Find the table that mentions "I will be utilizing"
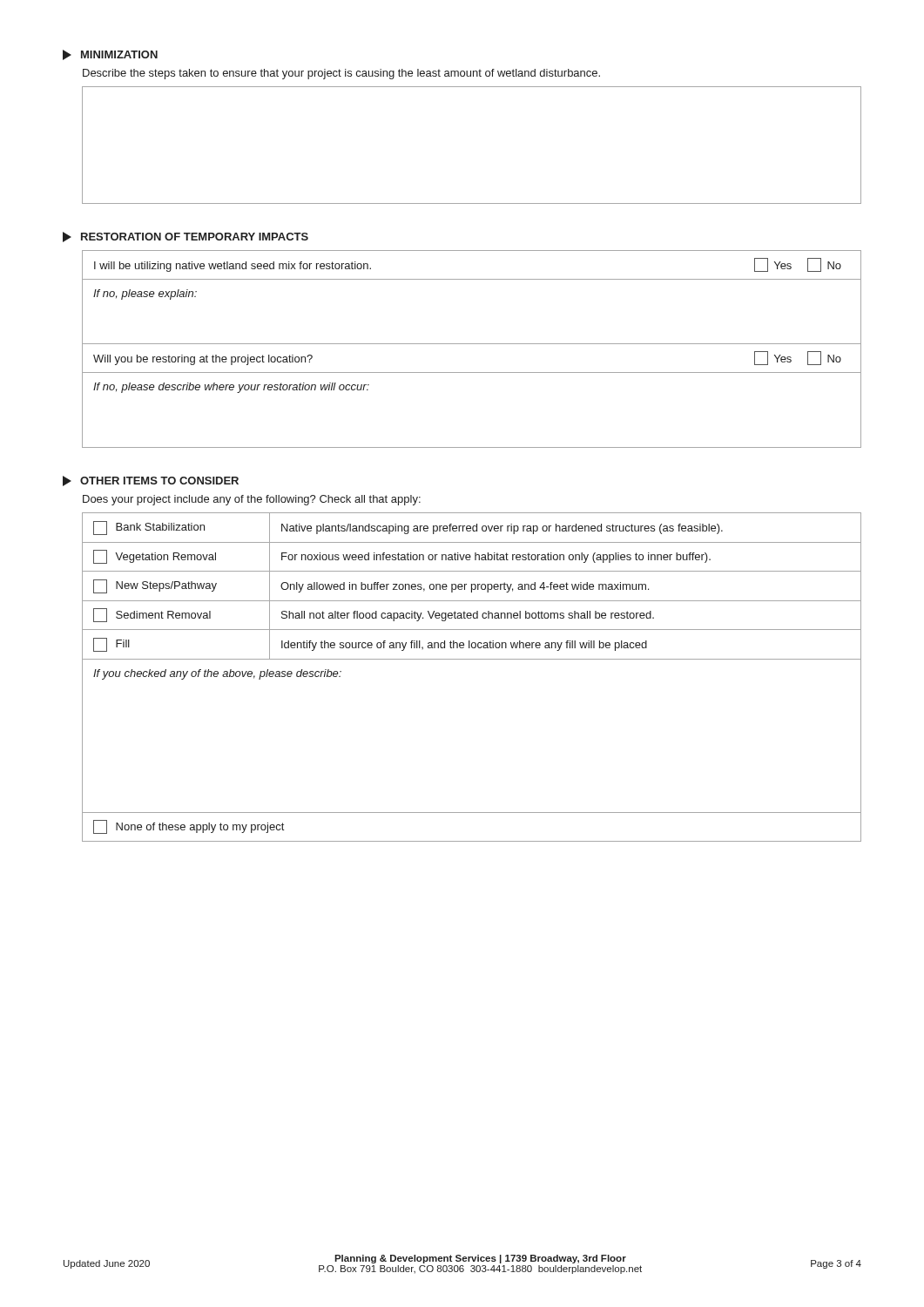The height and width of the screenshot is (1307, 924). [472, 349]
